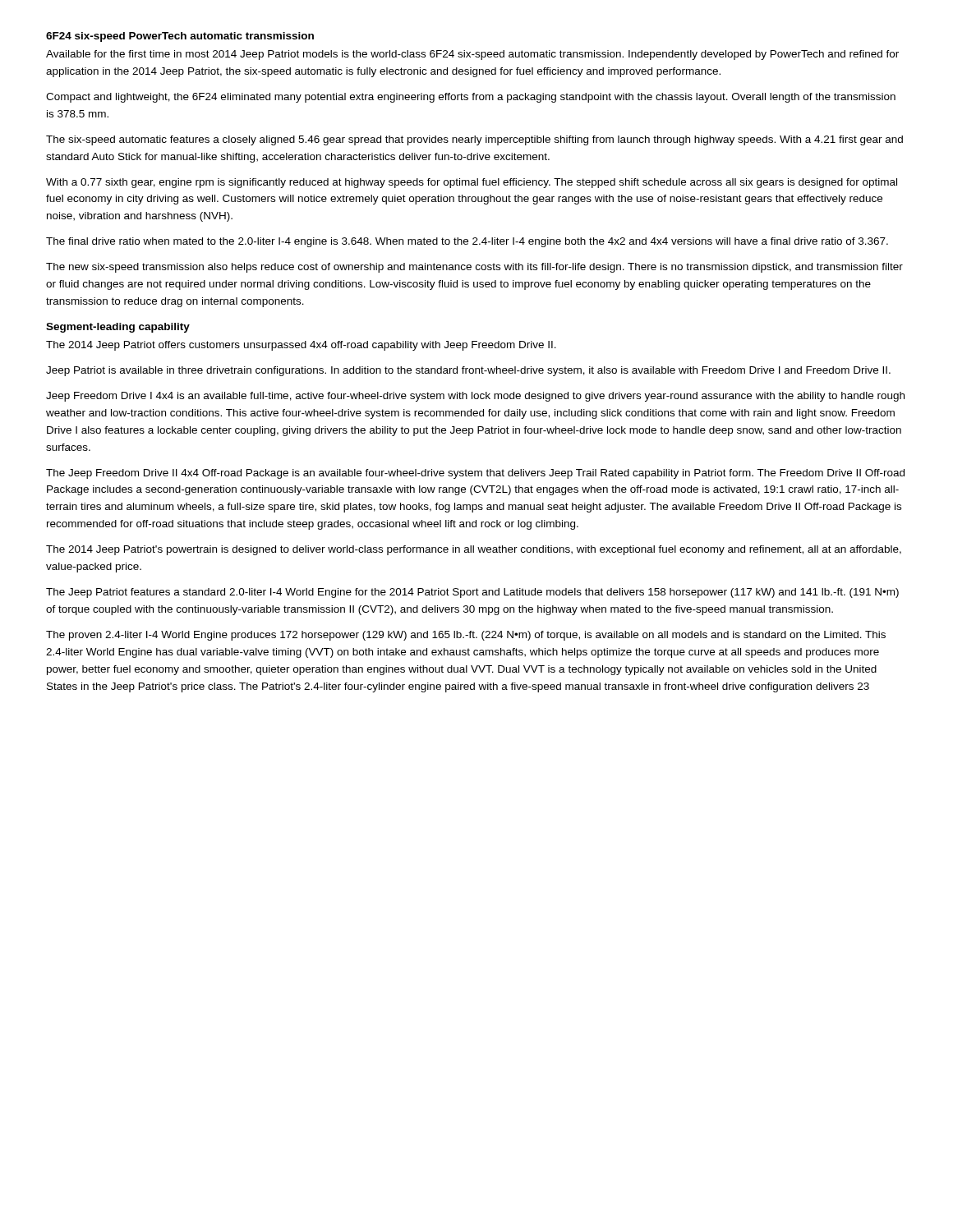Locate the block of text that opens with "The final drive ratio when mated"
The width and height of the screenshot is (953, 1232).
[x=467, y=241]
